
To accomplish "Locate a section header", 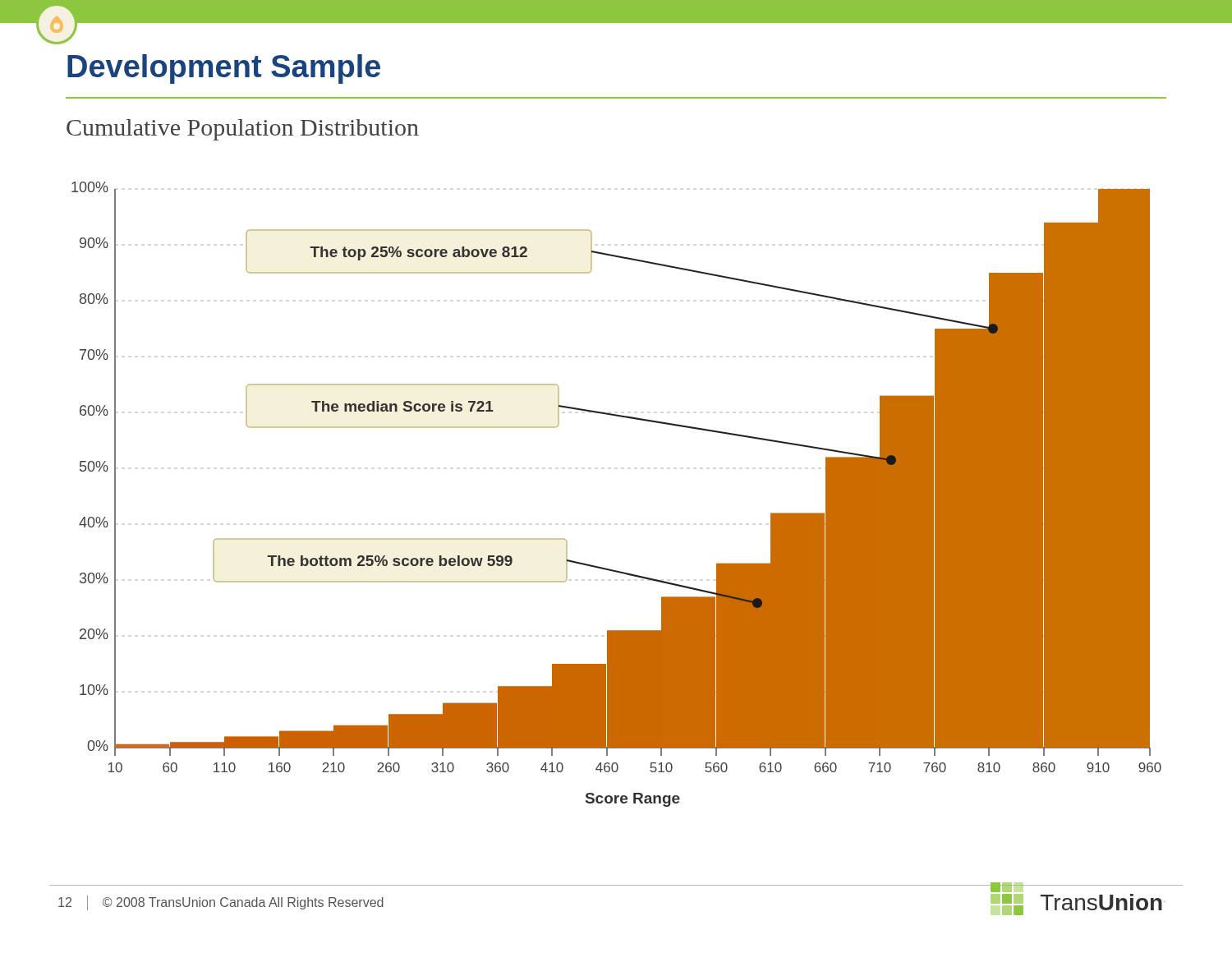I will [x=242, y=127].
